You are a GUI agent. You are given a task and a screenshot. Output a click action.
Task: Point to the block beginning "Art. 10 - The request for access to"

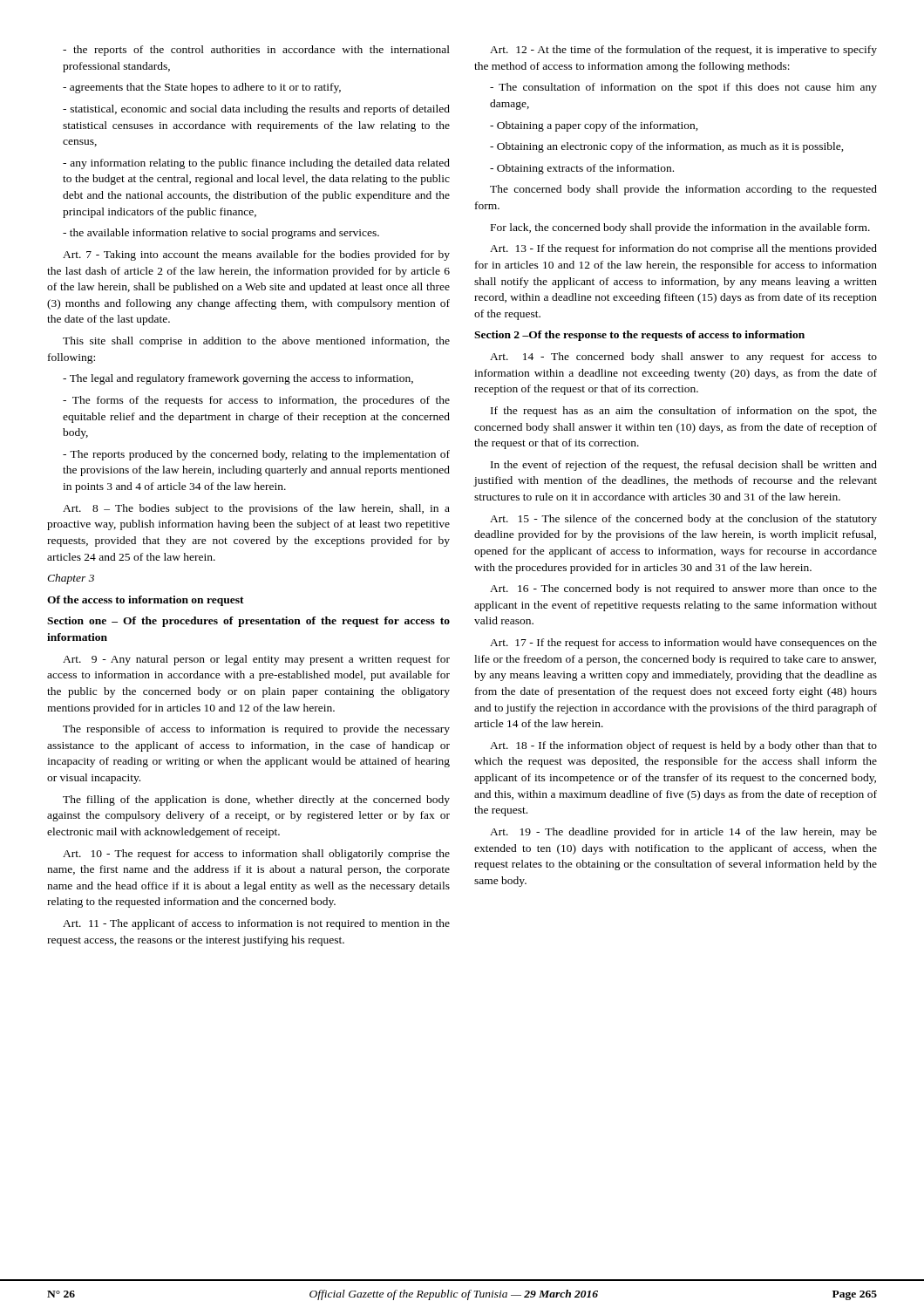tap(248, 878)
